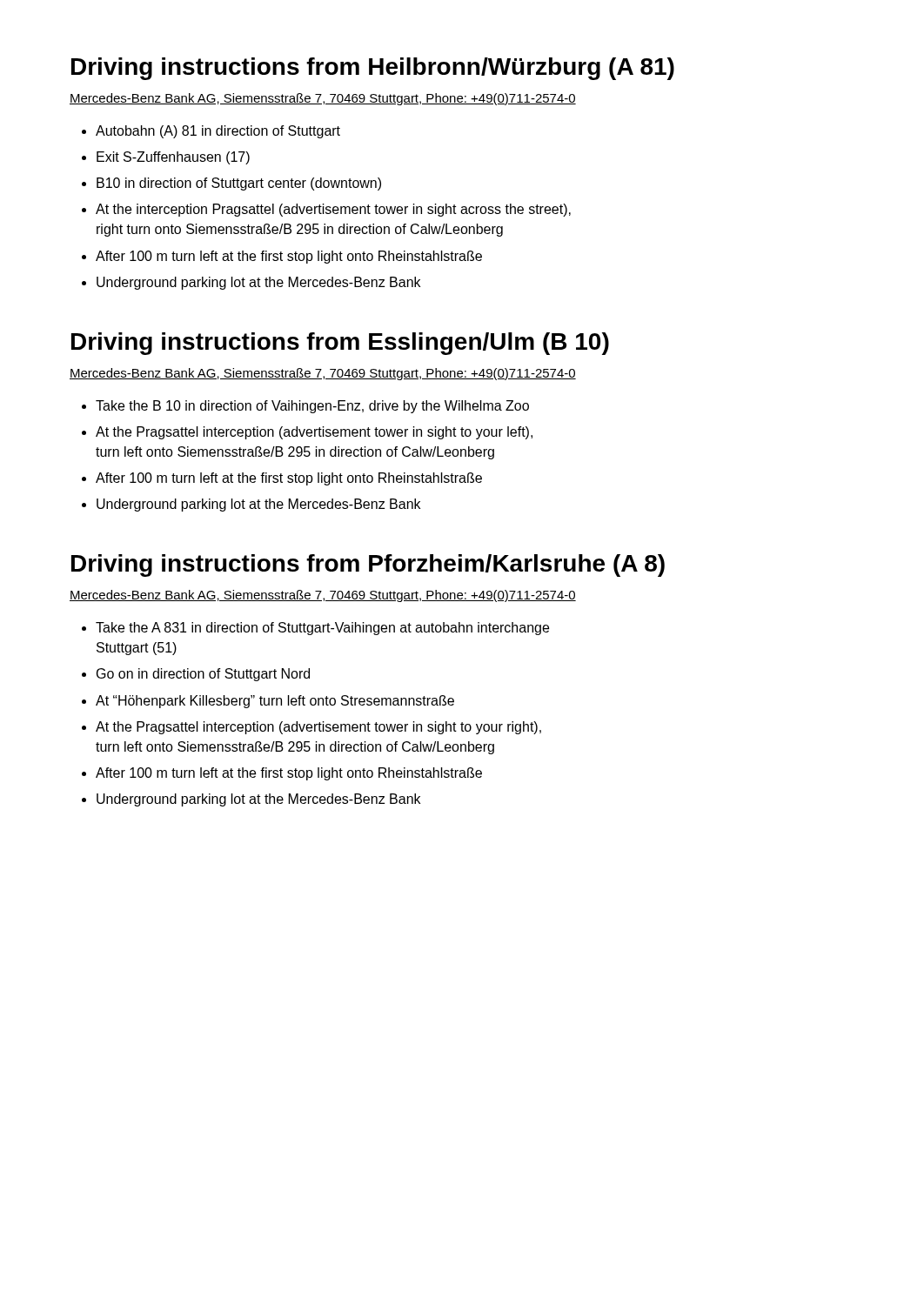Image resolution: width=924 pixels, height=1305 pixels.
Task: Find the element starting "Autobahn (A) 81 in direction"
Action: [x=218, y=131]
